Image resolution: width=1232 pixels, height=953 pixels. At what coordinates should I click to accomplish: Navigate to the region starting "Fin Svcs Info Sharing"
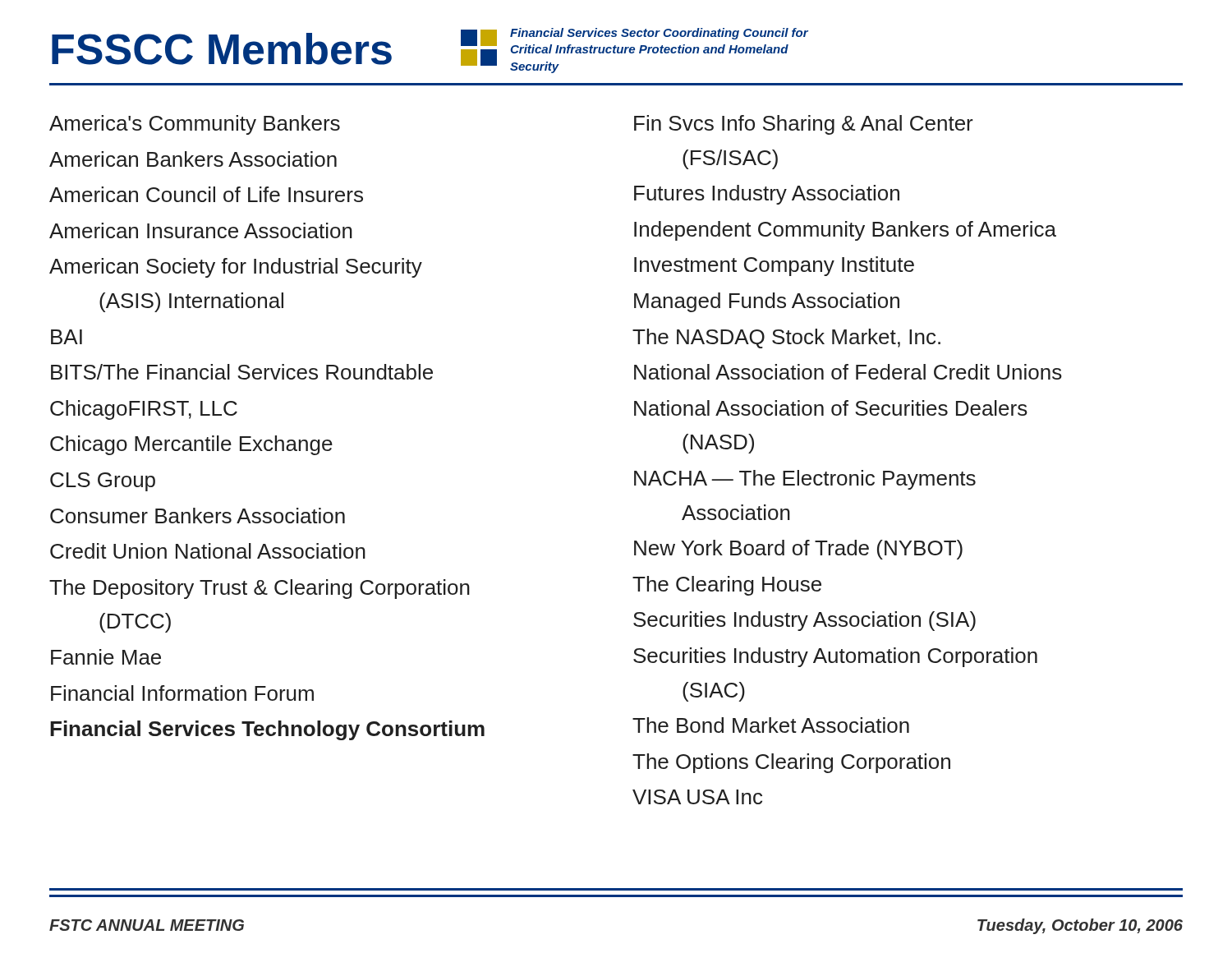click(x=804, y=125)
